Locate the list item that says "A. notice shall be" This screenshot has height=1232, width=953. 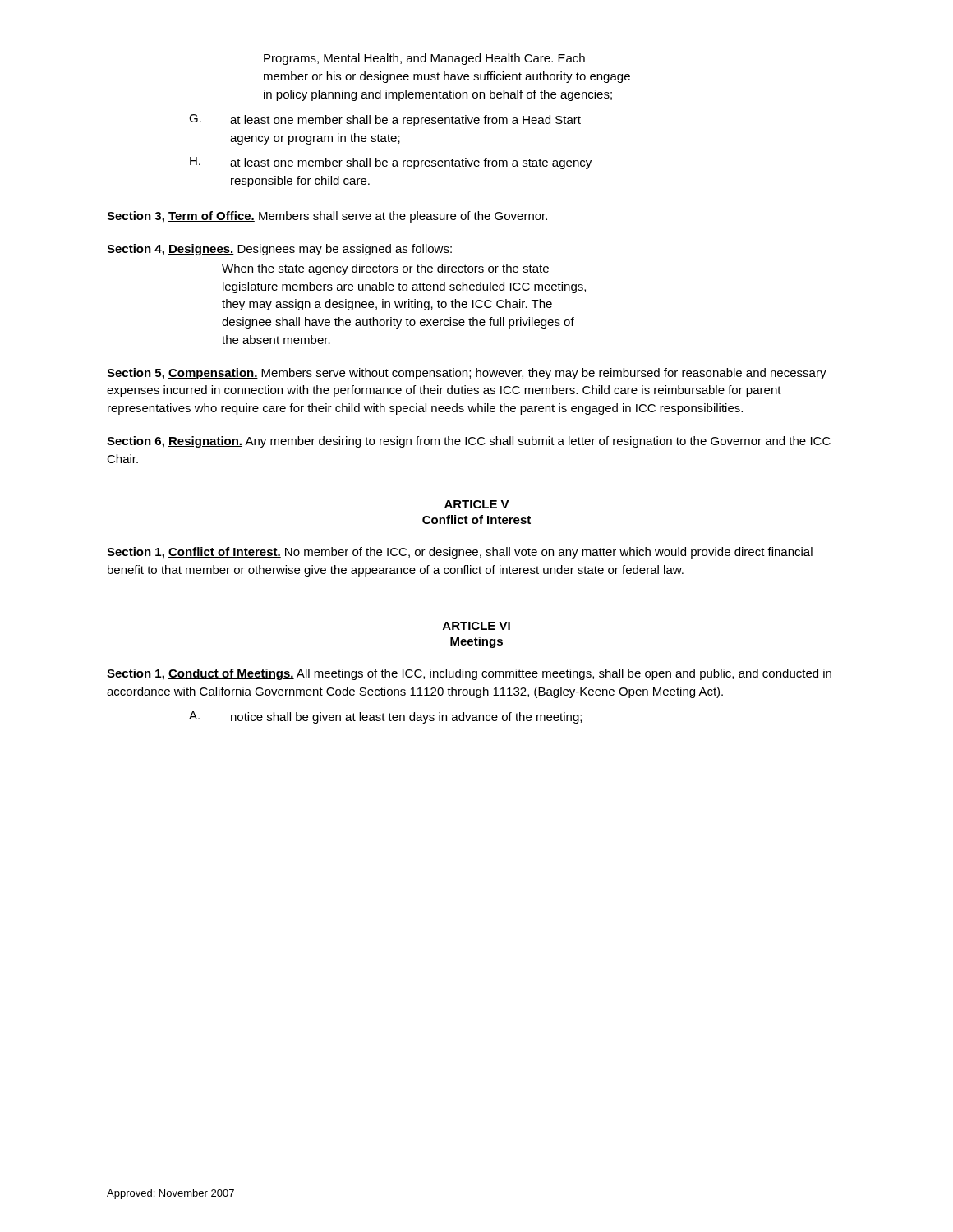518,717
